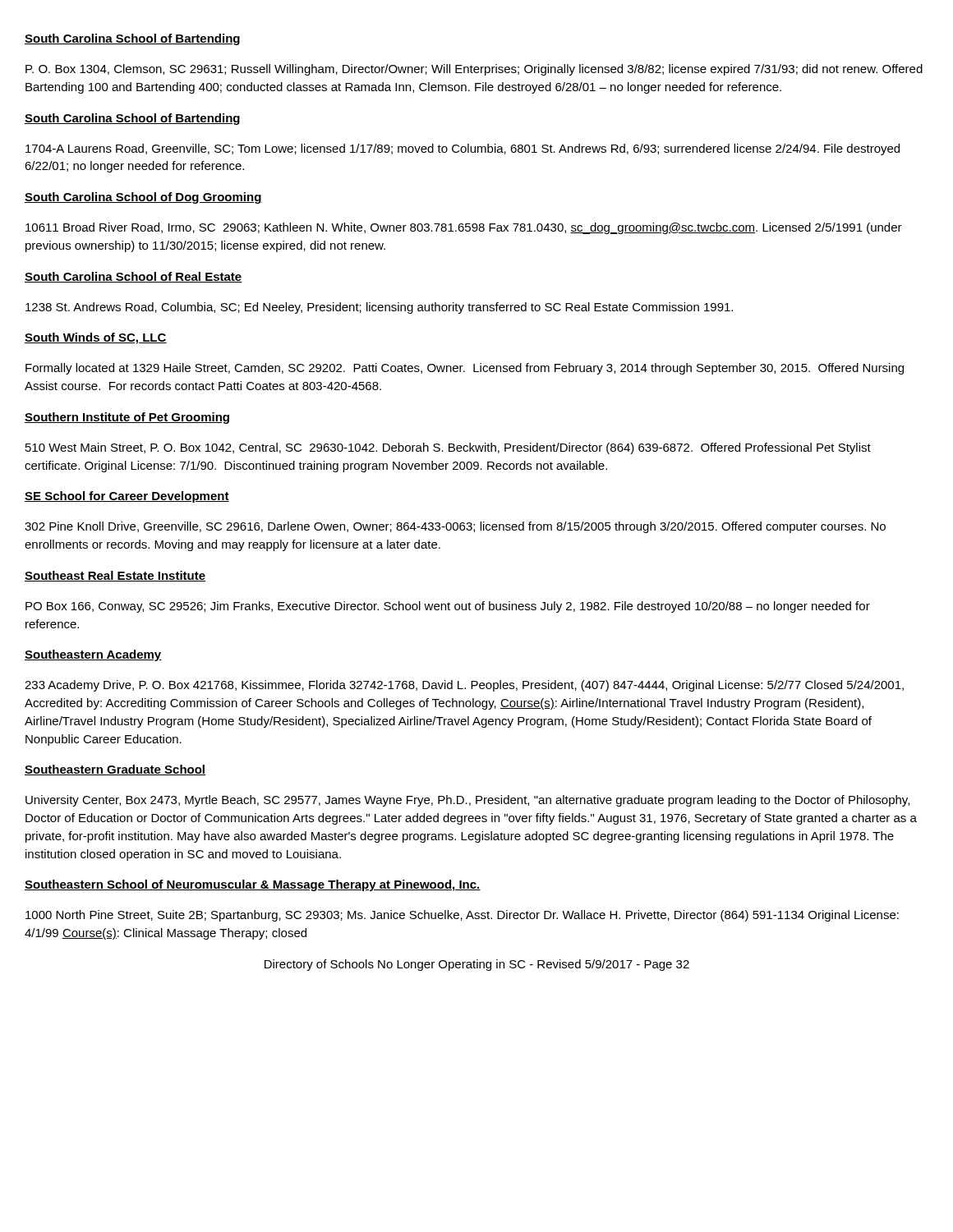Locate the section header that says "Southern Institute of Pet Grooming"

[127, 418]
